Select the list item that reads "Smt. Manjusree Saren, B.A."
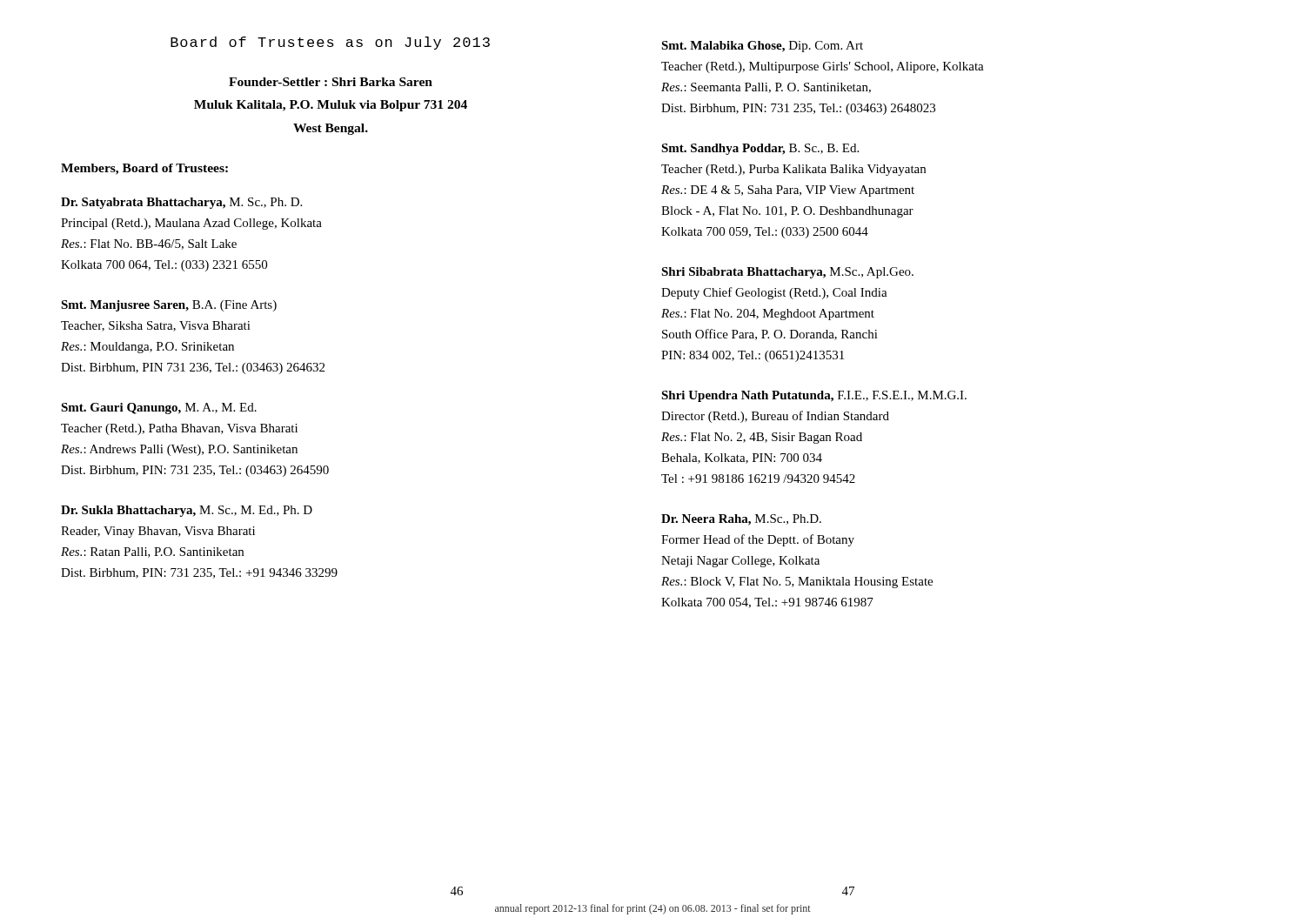This screenshot has height=924, width=1305. (x=169, y=306)
